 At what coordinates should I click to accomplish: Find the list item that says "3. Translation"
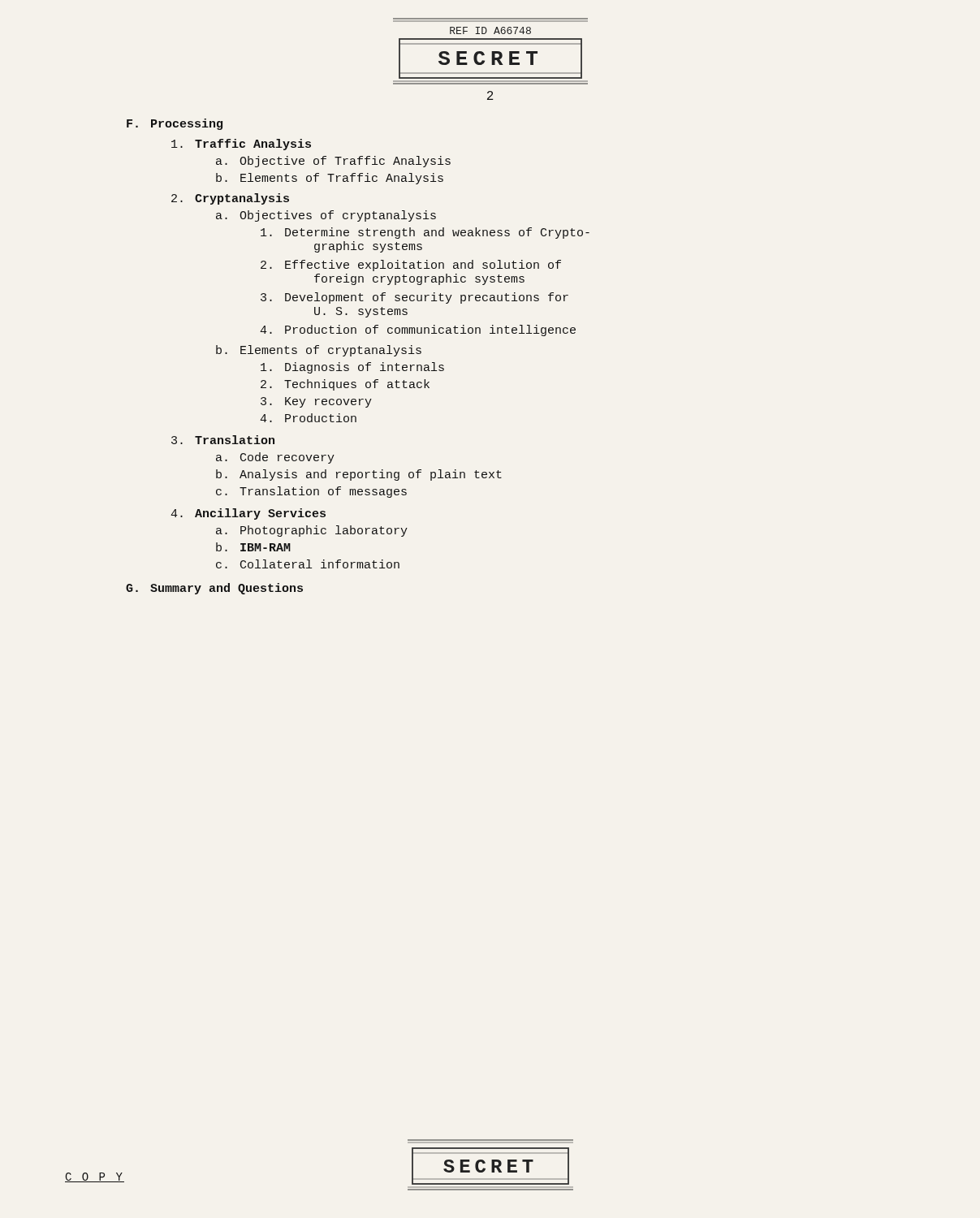pos(223,441)
